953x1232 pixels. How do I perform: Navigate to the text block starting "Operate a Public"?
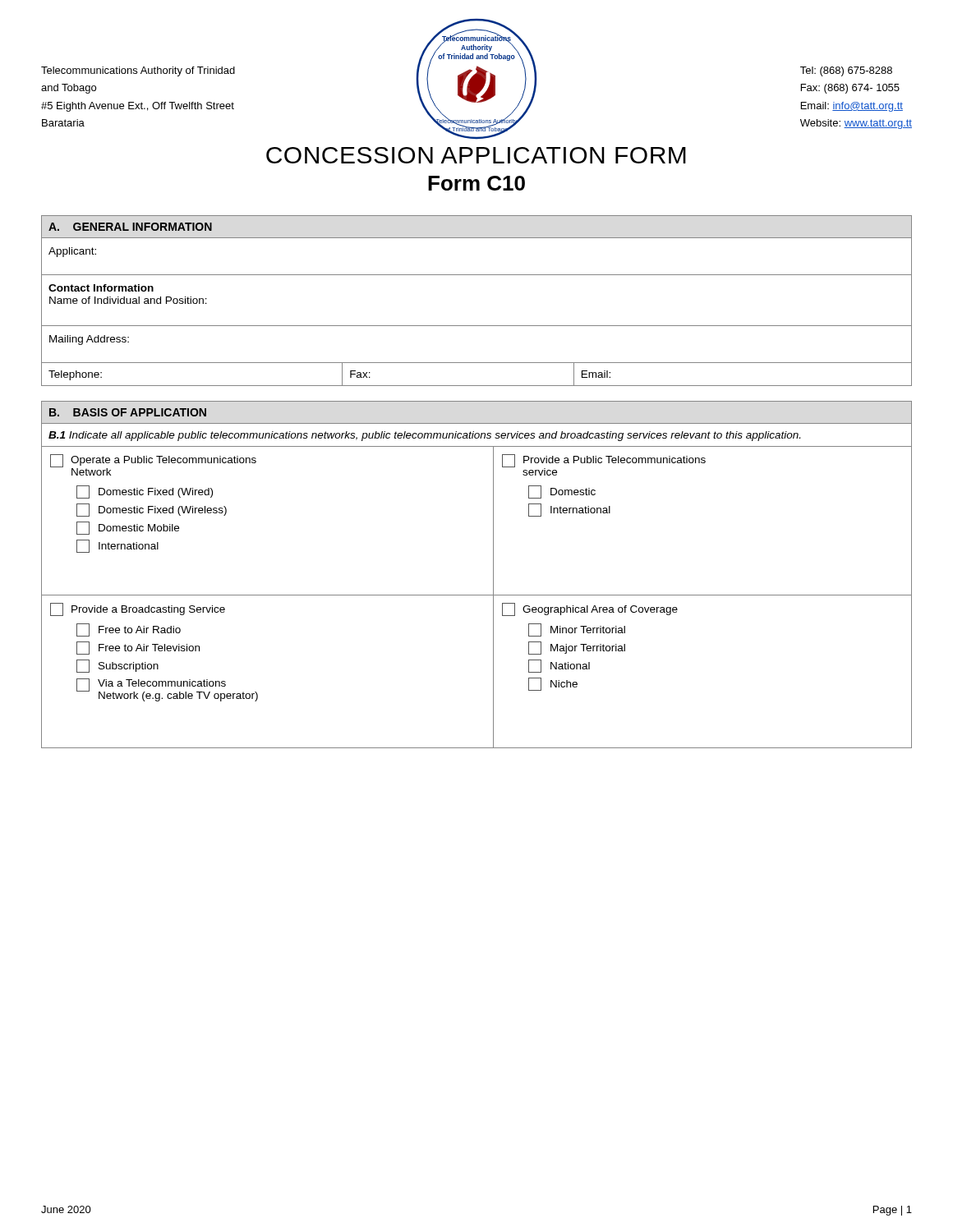pyautogui.click(x=153, y=465)
